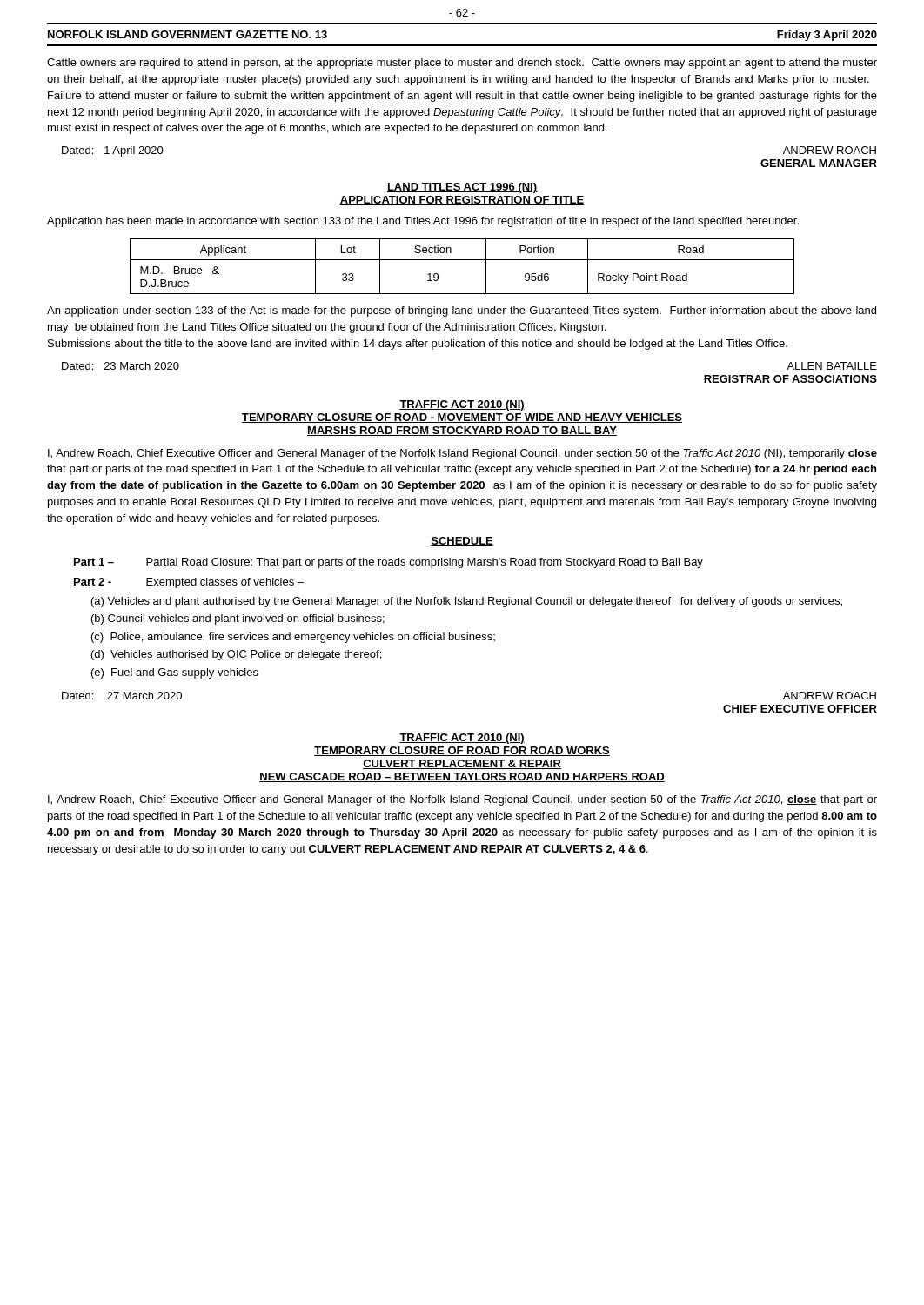Click the passage that begins "Part 1 – Partial Road Closure: That part"
Image resolution: width=924 pixels, height=1305 pixels.
(x=475, y=562)
